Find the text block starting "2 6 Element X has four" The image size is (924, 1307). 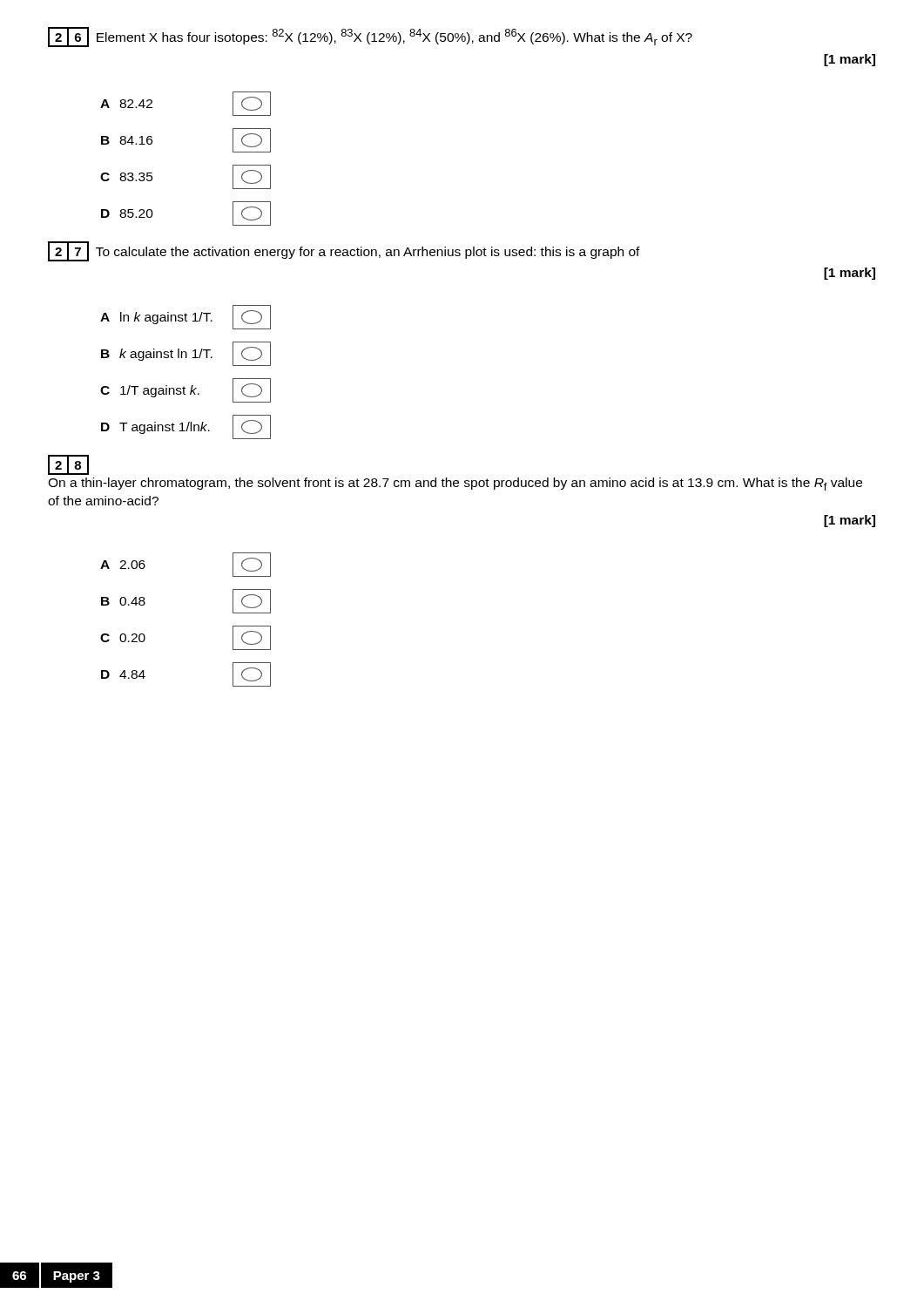tap(462, 47)
